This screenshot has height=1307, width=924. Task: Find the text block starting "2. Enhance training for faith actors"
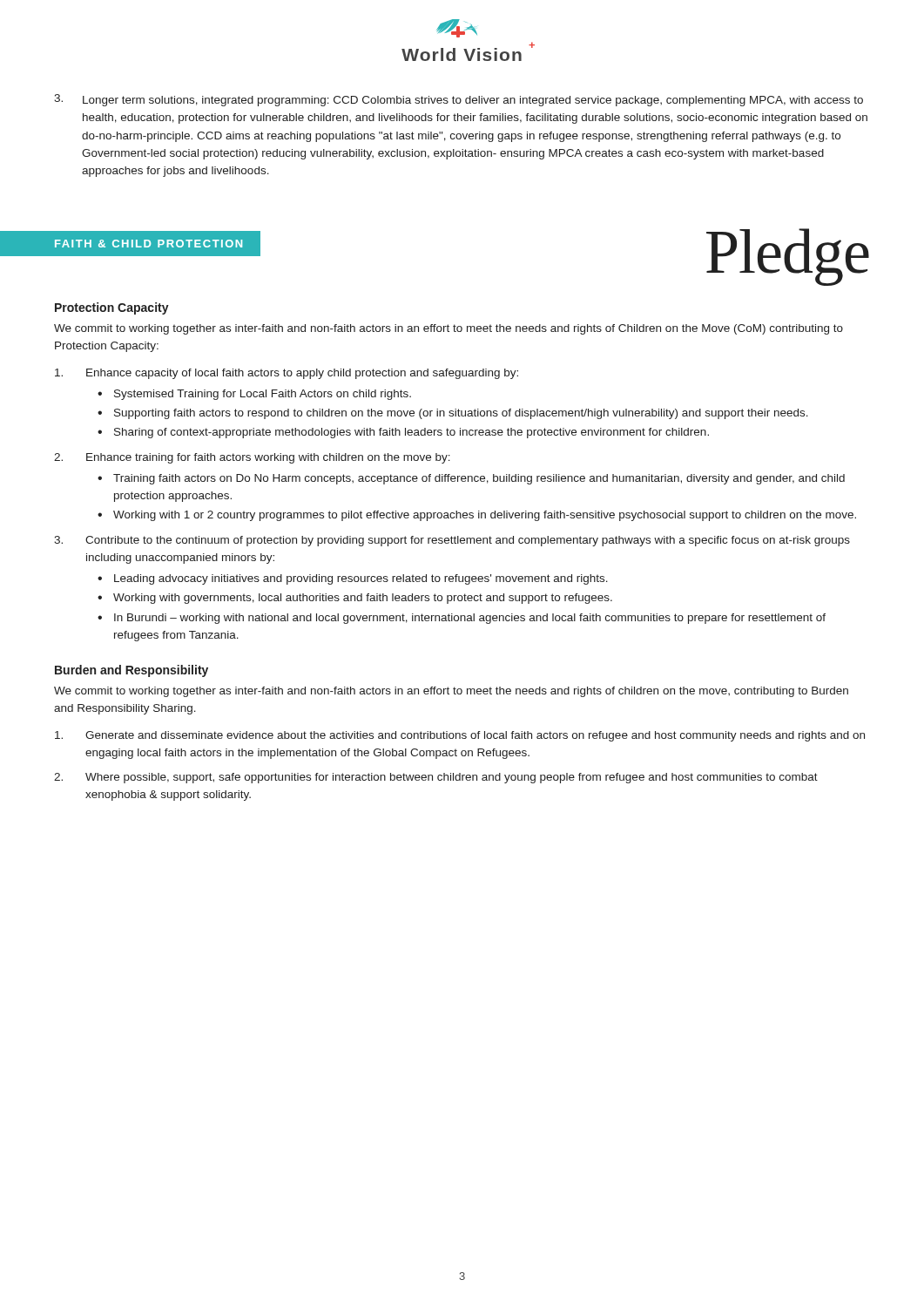[x=252, y=457]
